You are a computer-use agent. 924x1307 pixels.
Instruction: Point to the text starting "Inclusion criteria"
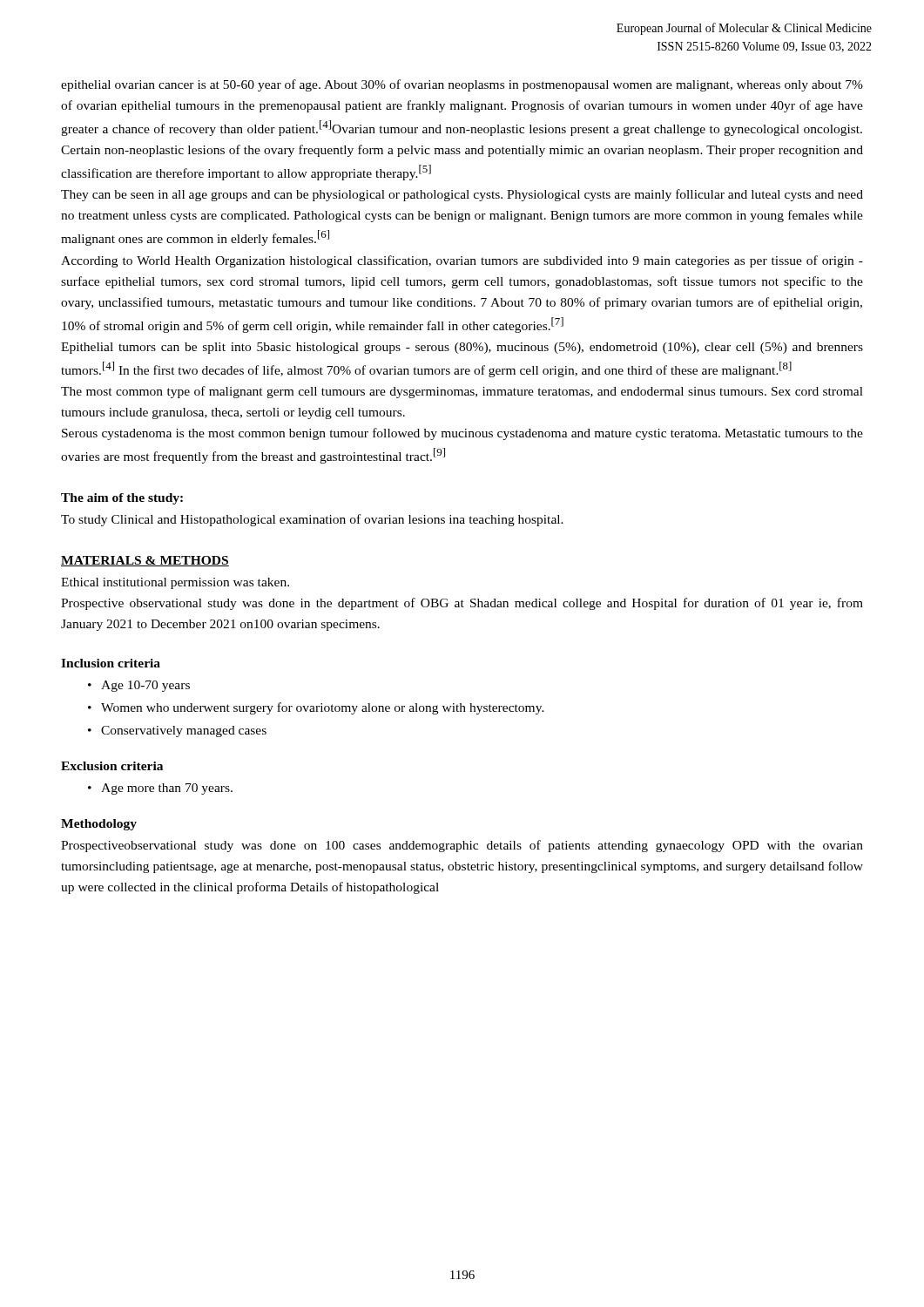click(x=111, y=663)
